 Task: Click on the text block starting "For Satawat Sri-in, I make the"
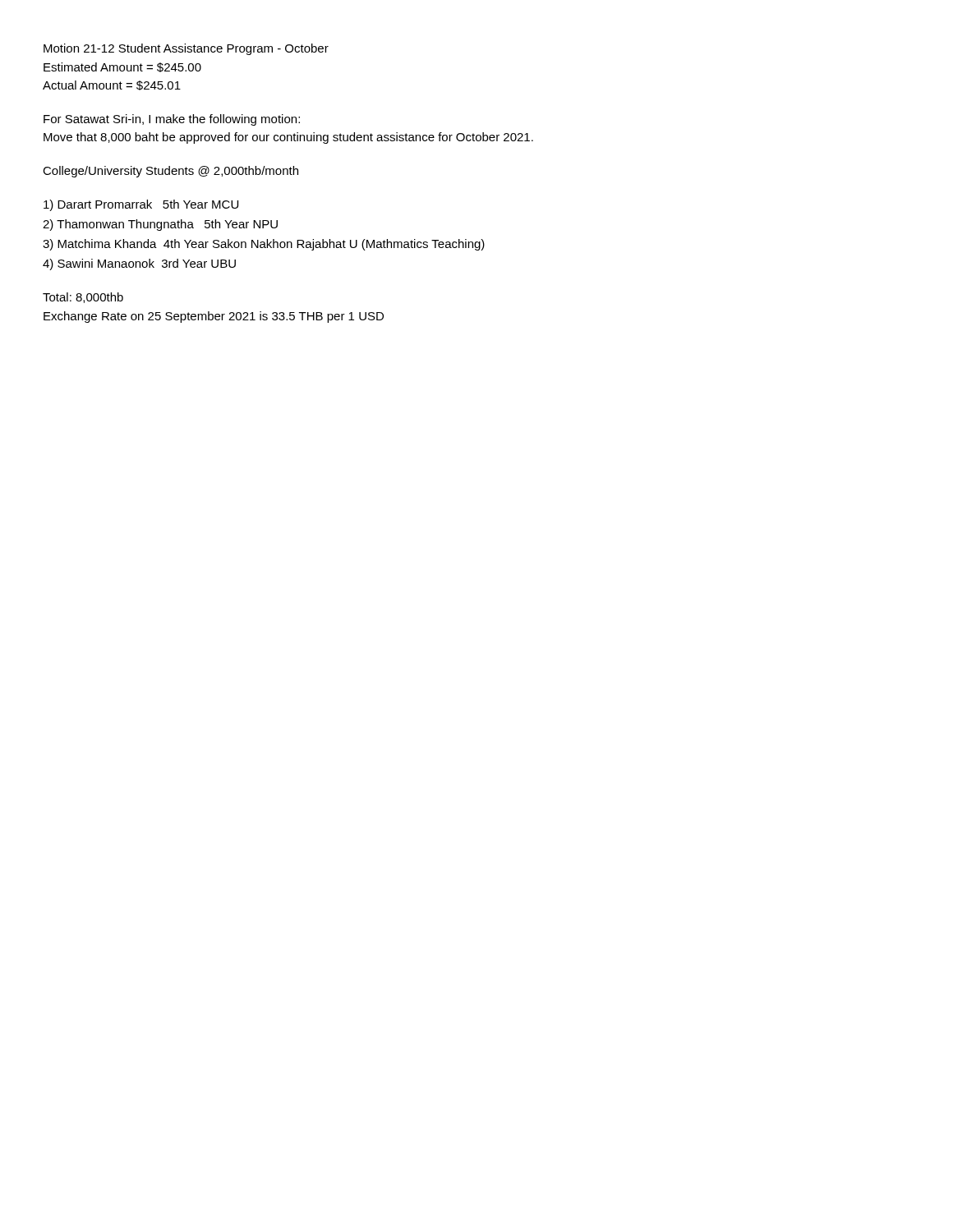[288, 128]
